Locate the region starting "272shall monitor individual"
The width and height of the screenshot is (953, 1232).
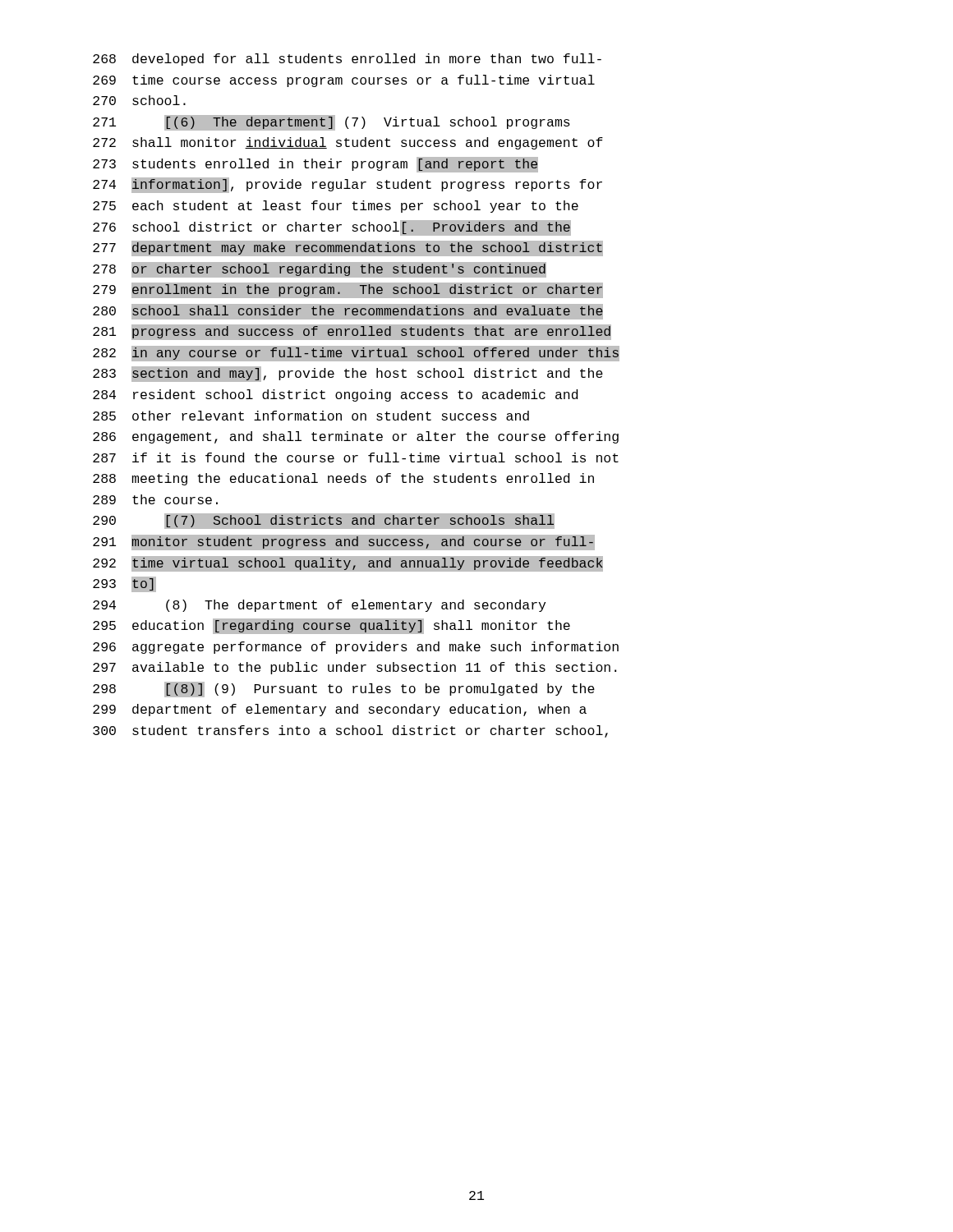point(339,144)
